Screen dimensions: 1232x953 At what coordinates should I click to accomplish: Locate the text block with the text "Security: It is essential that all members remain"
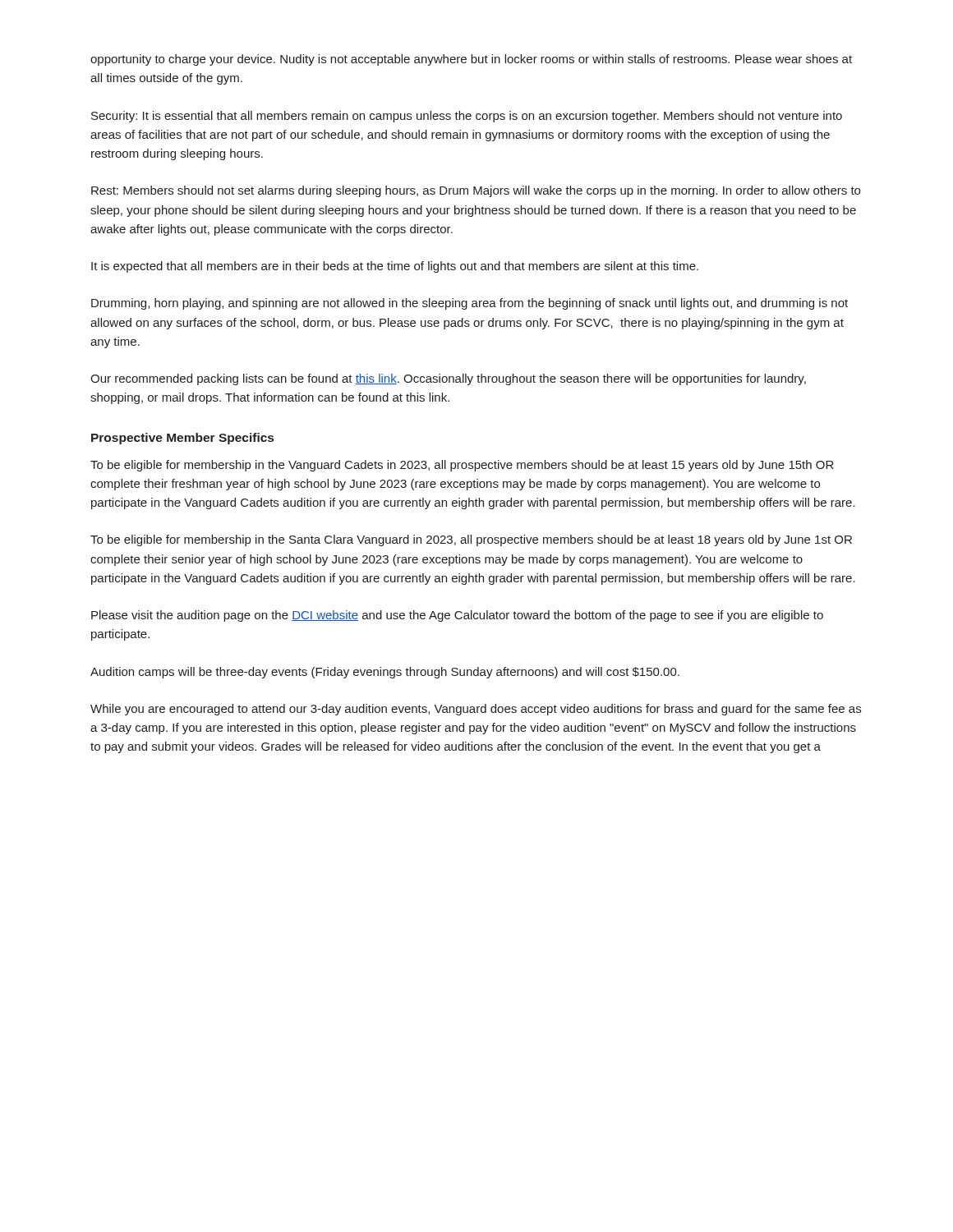[x=466, y=134]
